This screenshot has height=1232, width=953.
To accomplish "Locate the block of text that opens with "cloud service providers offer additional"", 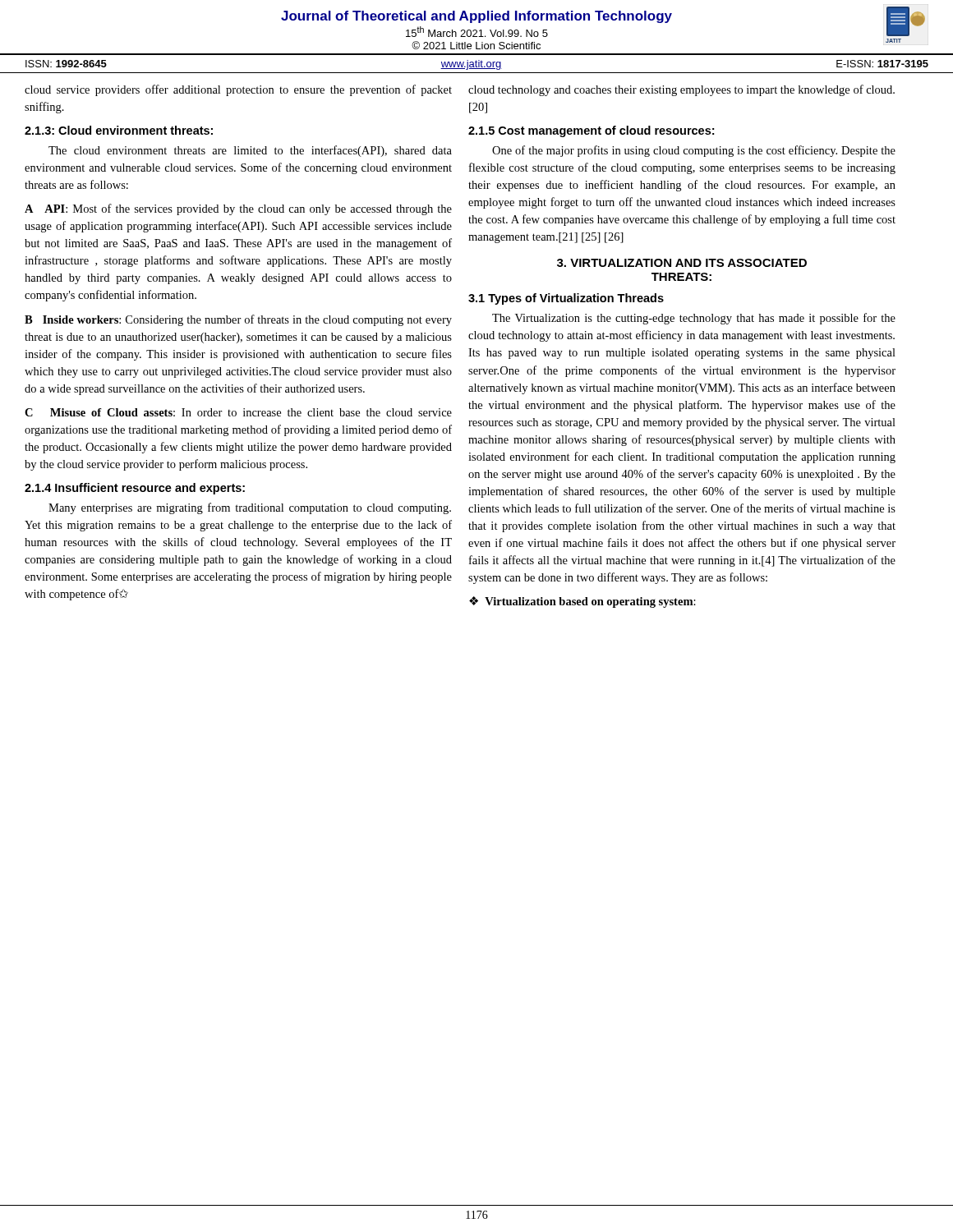I will click(x=238, y=98).
